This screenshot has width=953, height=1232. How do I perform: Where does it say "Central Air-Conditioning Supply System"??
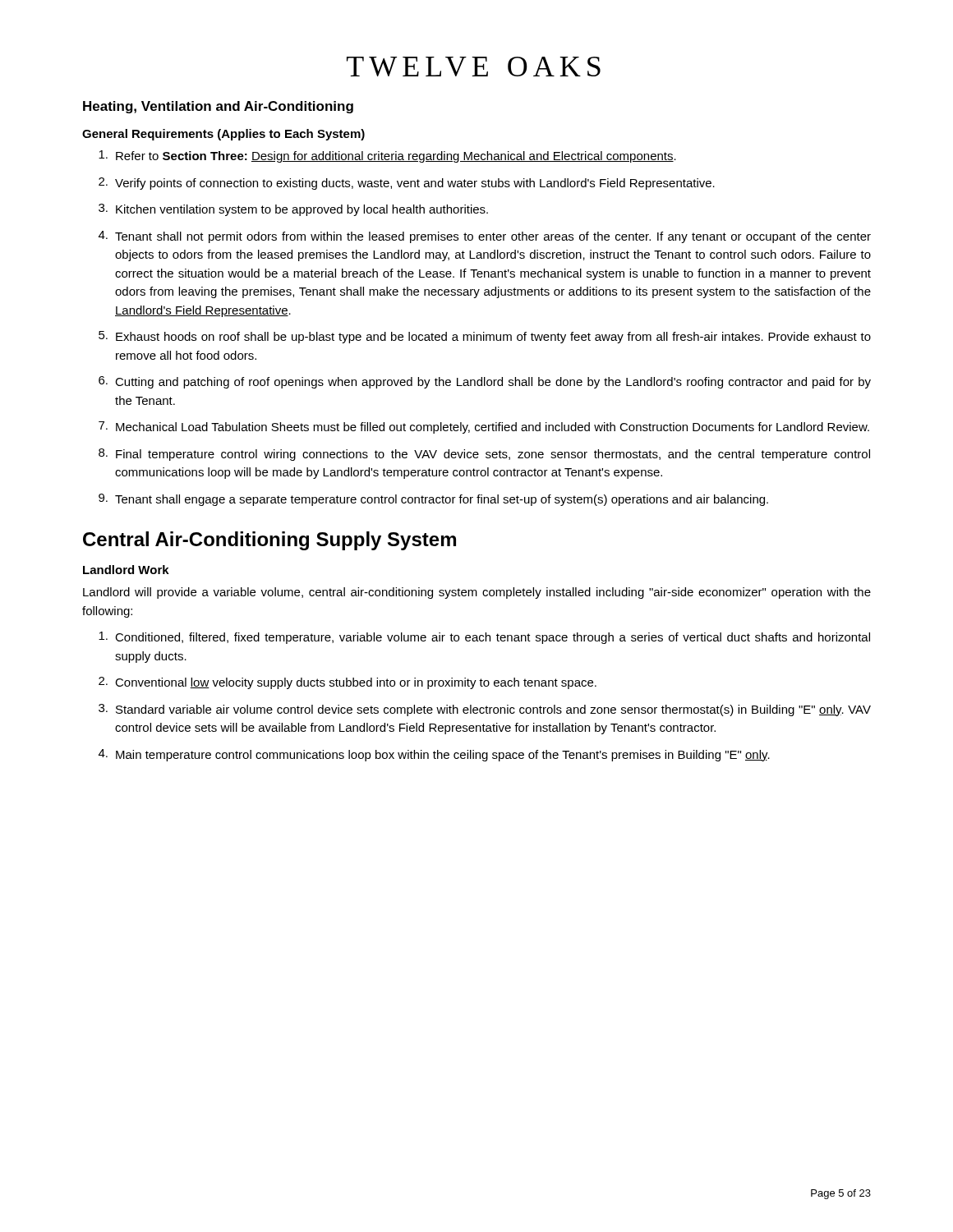270,539
